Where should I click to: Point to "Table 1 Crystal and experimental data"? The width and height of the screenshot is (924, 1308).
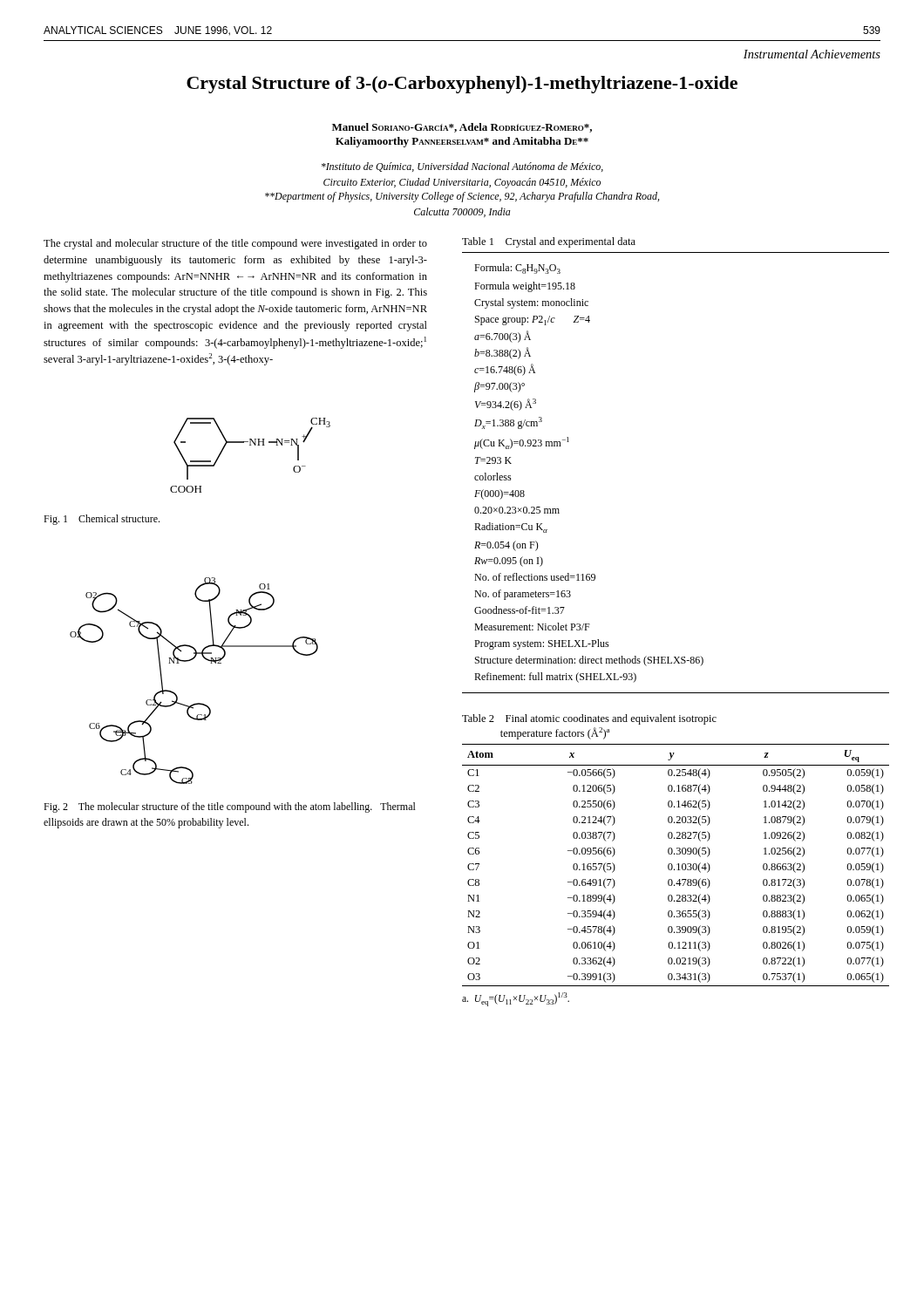click(x=549, y=242)
